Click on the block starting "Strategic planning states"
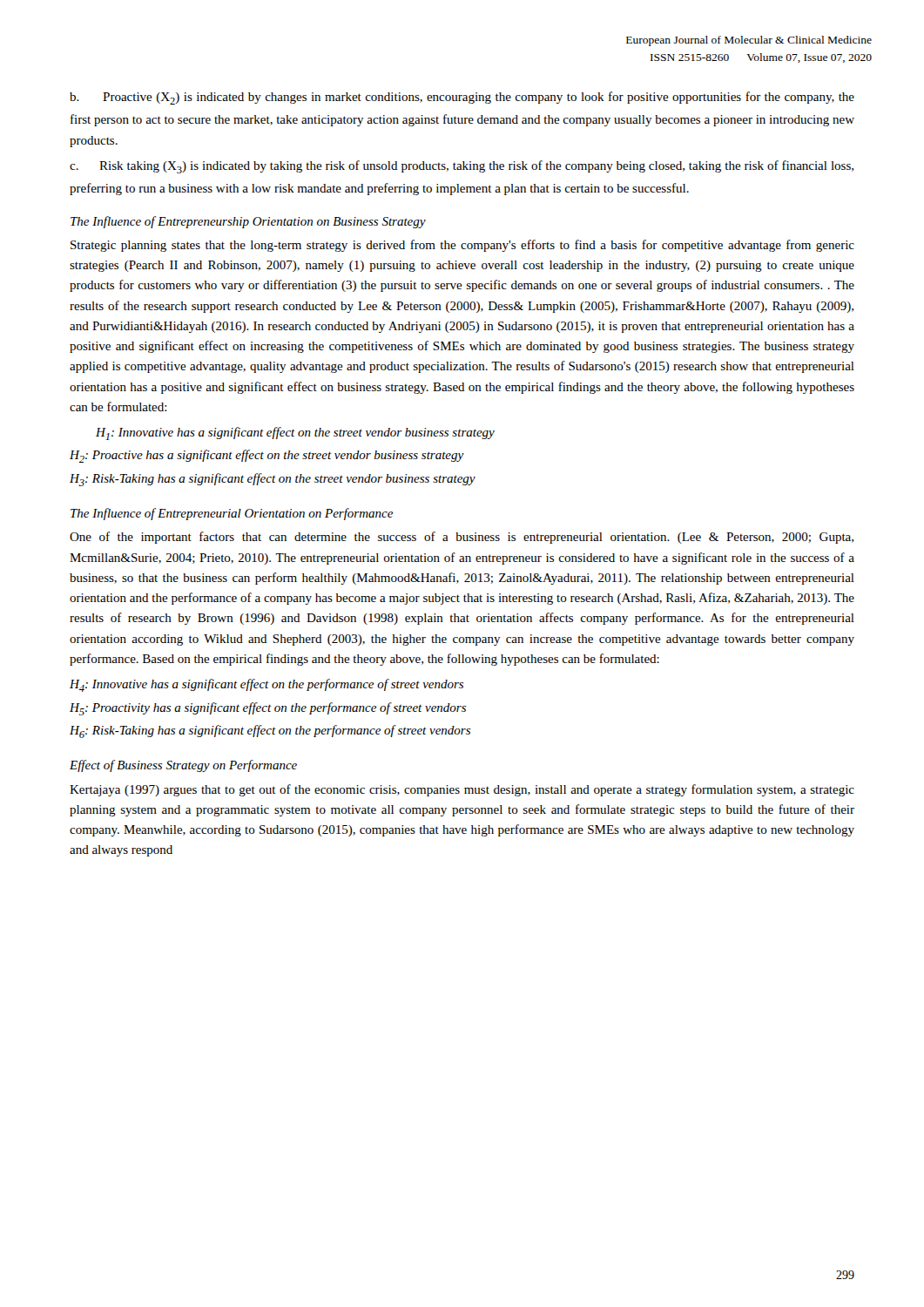Image resolution: width=924 pixels, height=1307 pixels. (x=462, y=326)
